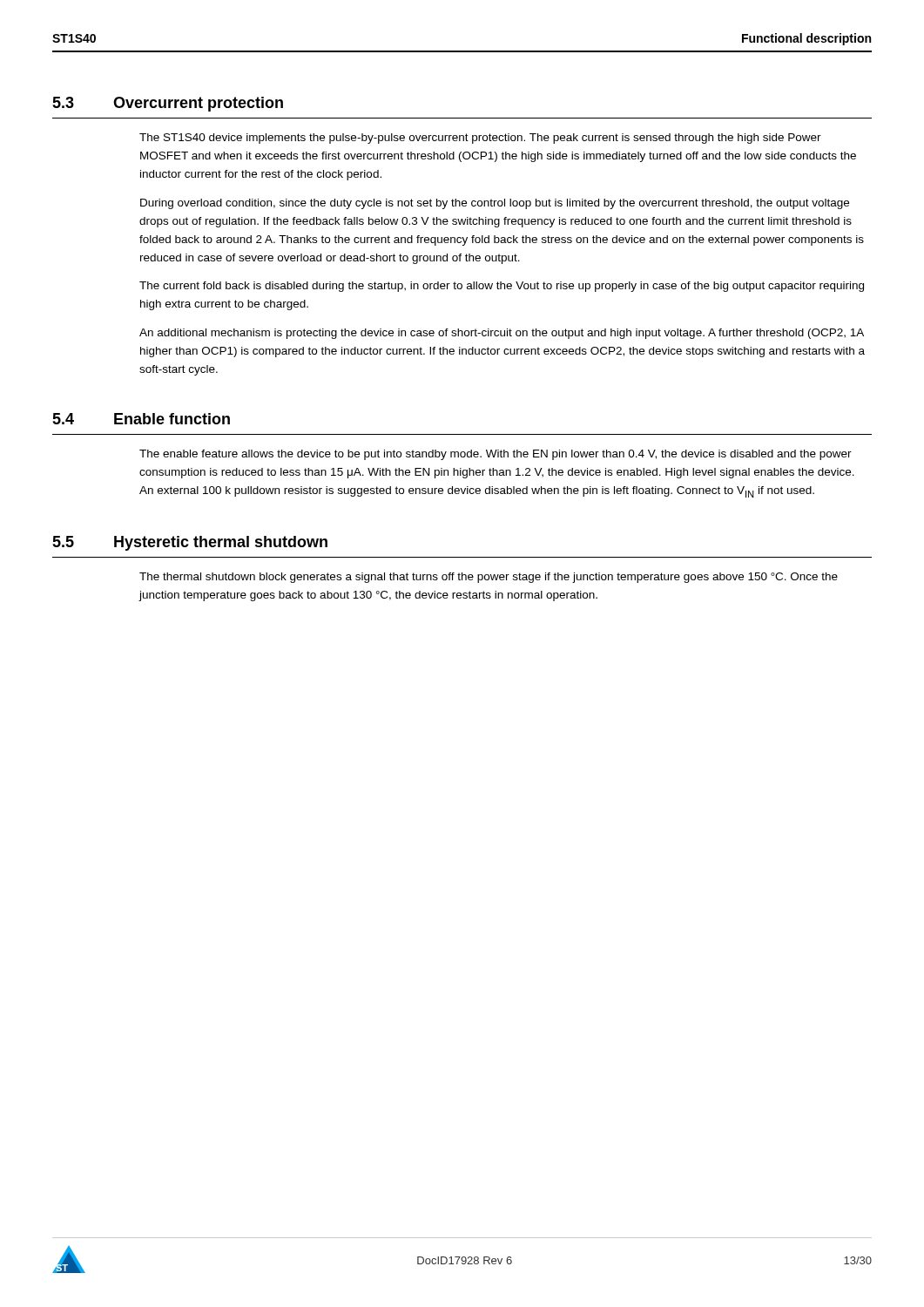Find the block on this page that starts "During overload condition, since the"
Image resolution: width=924 pixels, height=1307 pixels.
coord(502,230)
